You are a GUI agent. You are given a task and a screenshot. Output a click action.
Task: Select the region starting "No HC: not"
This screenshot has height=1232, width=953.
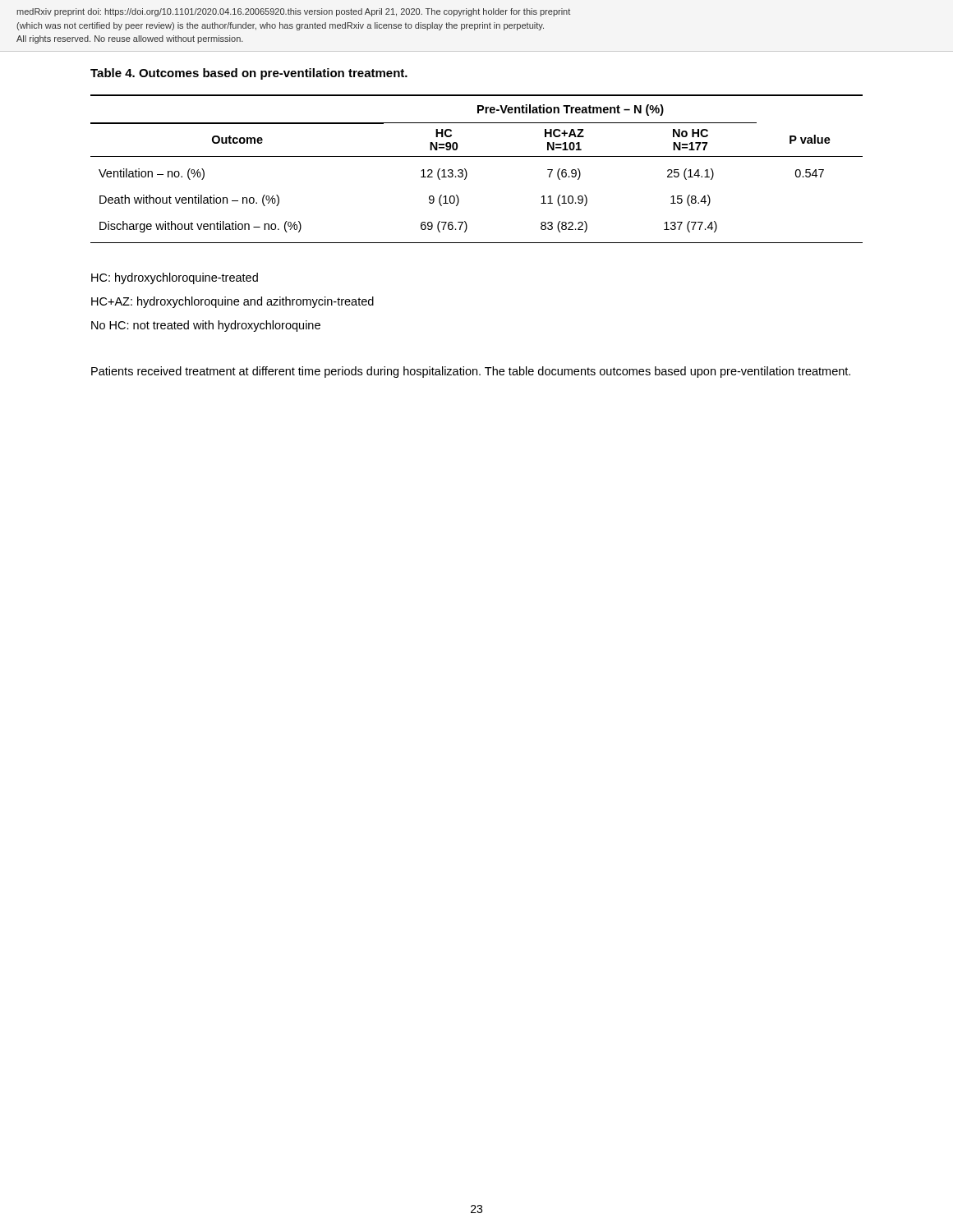tap(206, 325)
